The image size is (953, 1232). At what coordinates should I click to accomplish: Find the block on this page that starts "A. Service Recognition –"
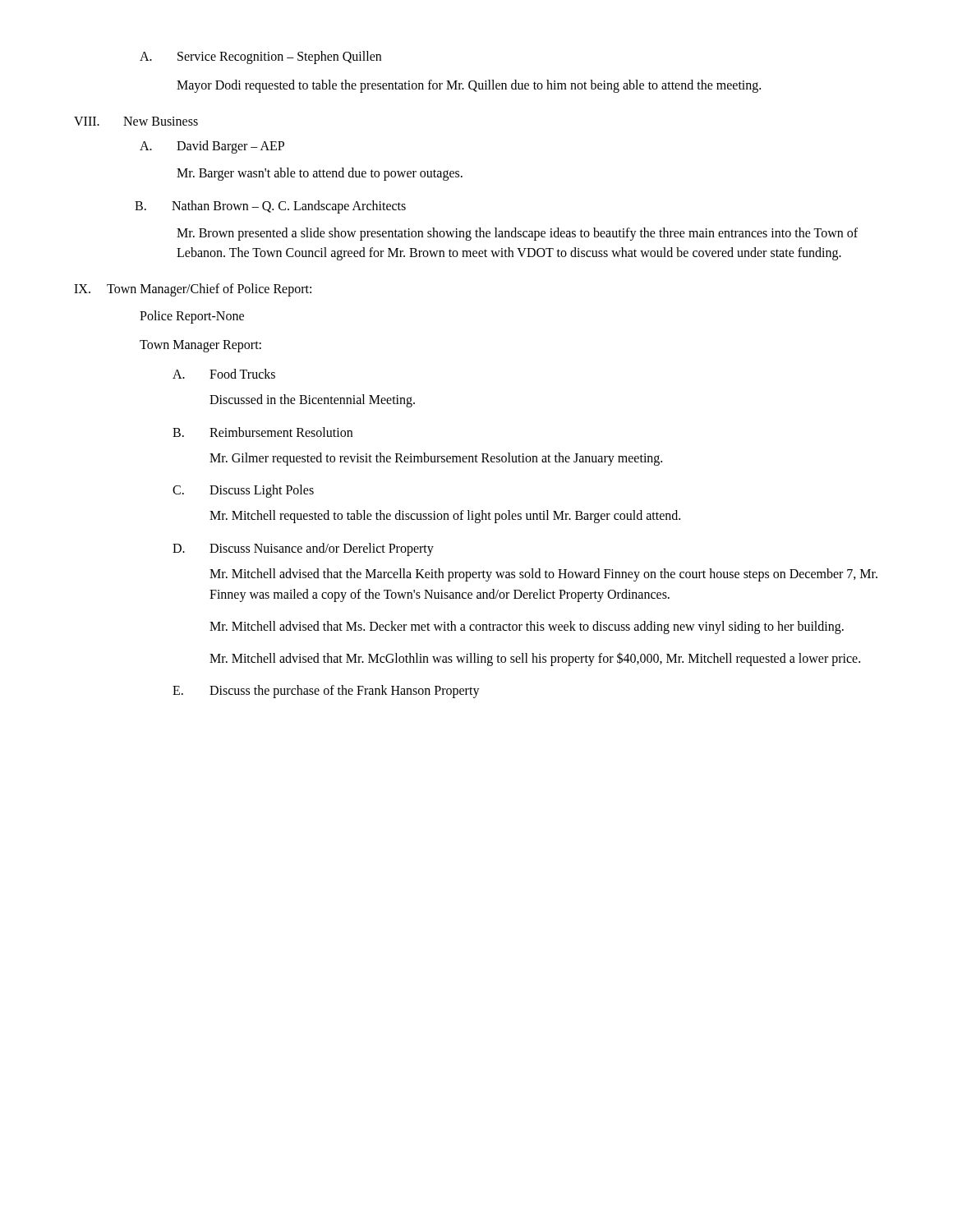pyautogui.click(x=261, y=57)
